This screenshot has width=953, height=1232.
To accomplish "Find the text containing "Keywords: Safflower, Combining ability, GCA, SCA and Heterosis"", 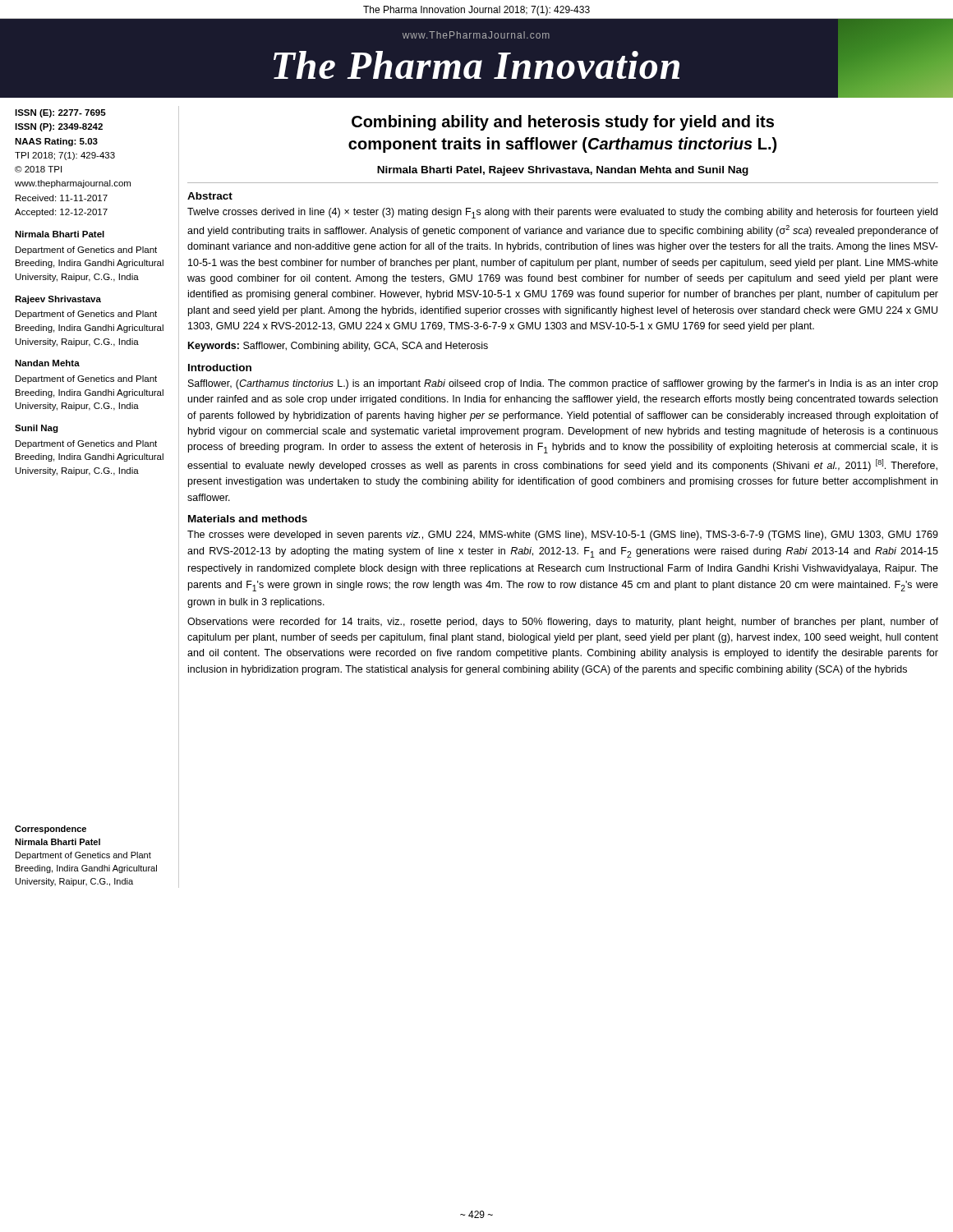I will 338,346.
